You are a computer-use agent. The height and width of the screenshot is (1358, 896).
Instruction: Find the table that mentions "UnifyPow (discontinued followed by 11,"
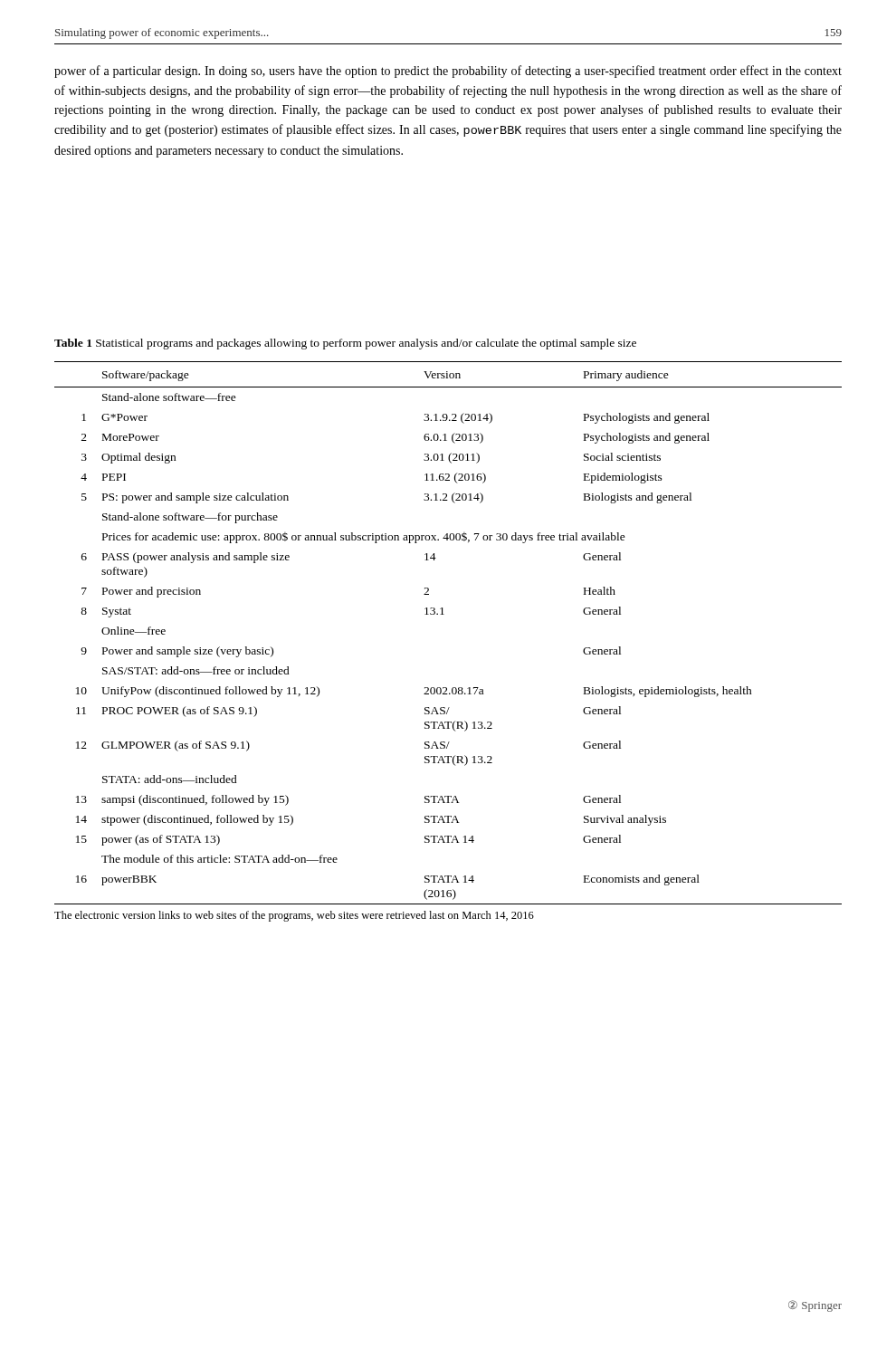(x=448, y=642)
